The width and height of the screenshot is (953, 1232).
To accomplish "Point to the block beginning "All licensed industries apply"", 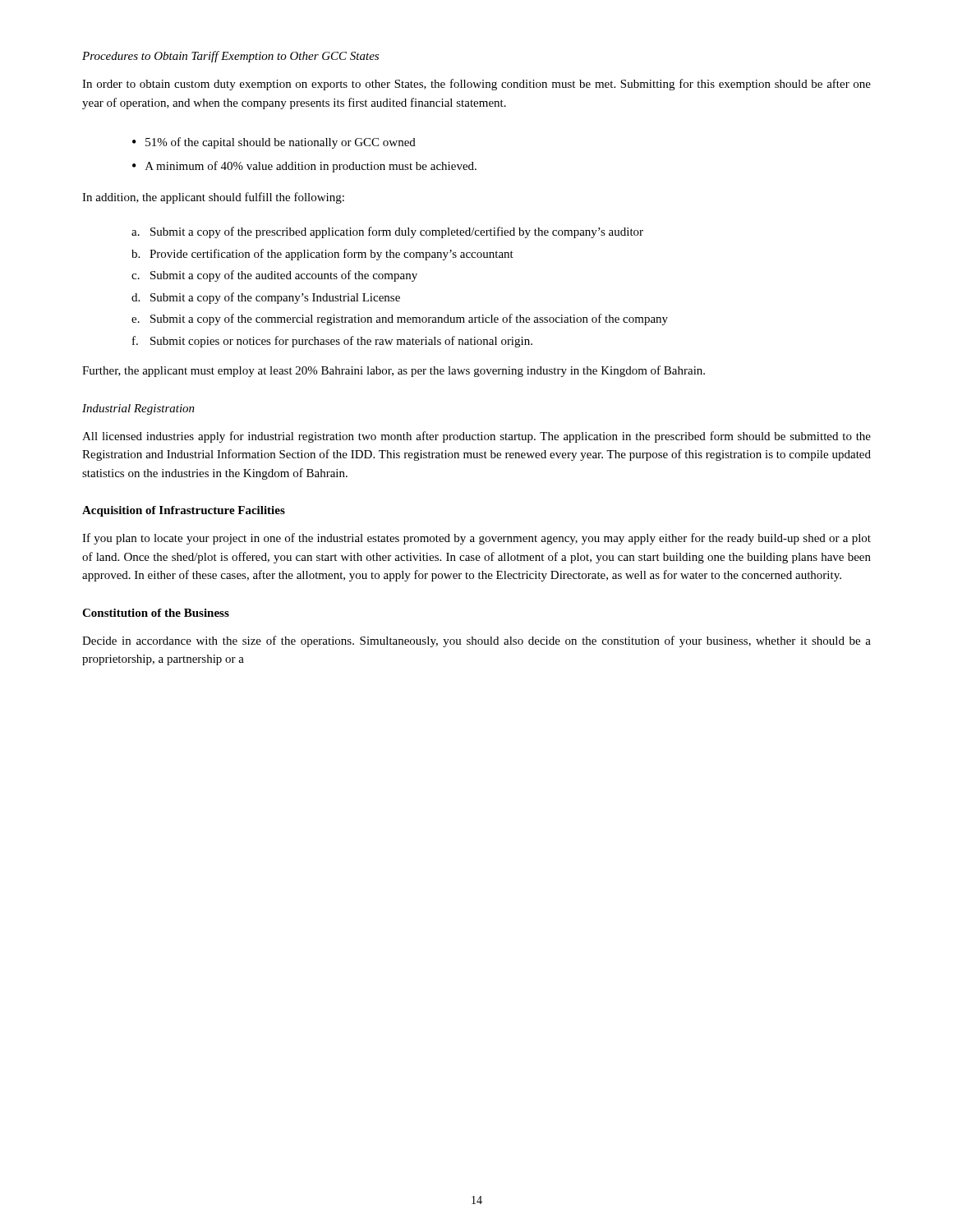I will [476, 455].
